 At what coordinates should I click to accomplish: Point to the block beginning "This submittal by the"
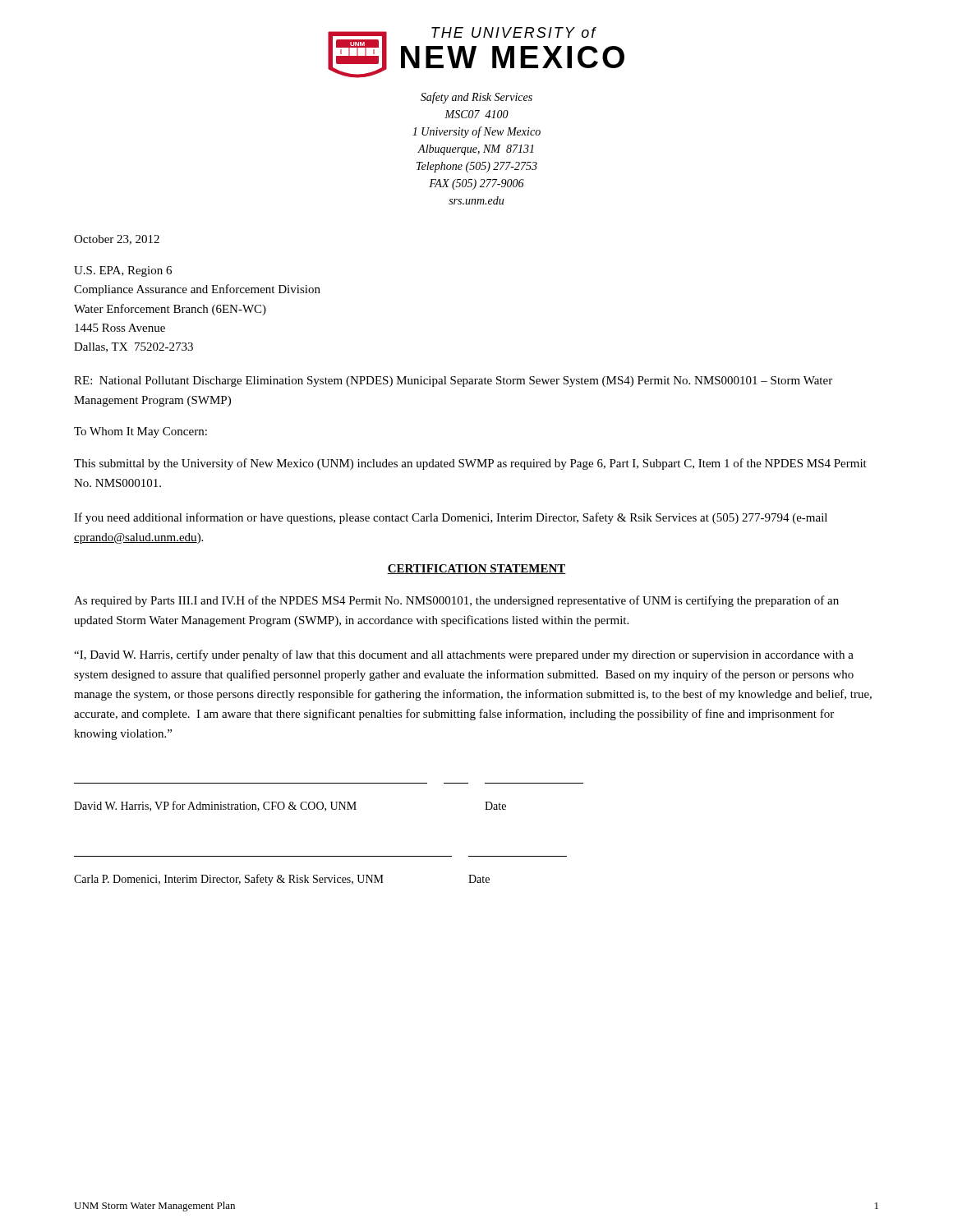470,473
